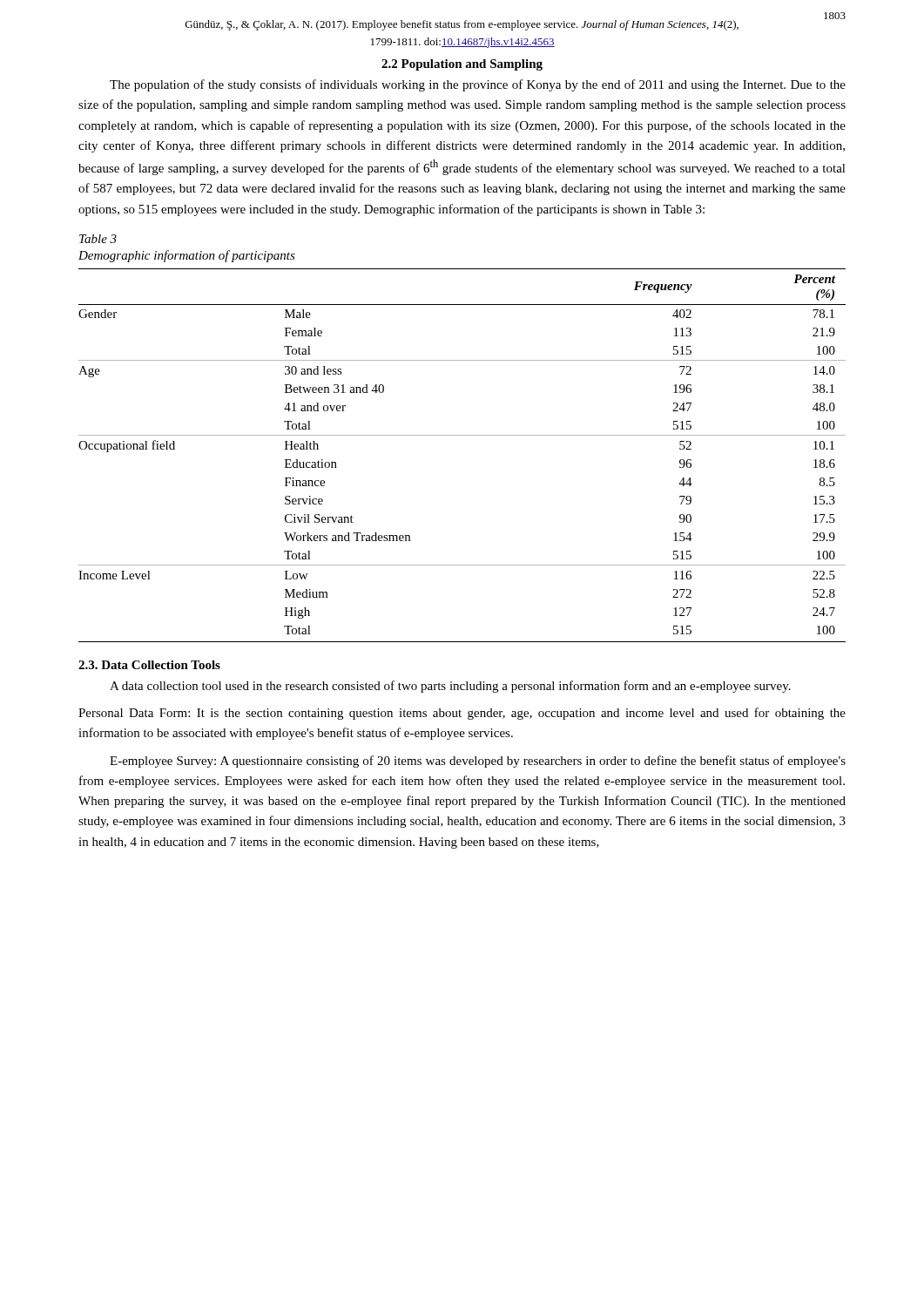Locate the passage starting "2.2 Population and Sampling"

coord(462,64)
